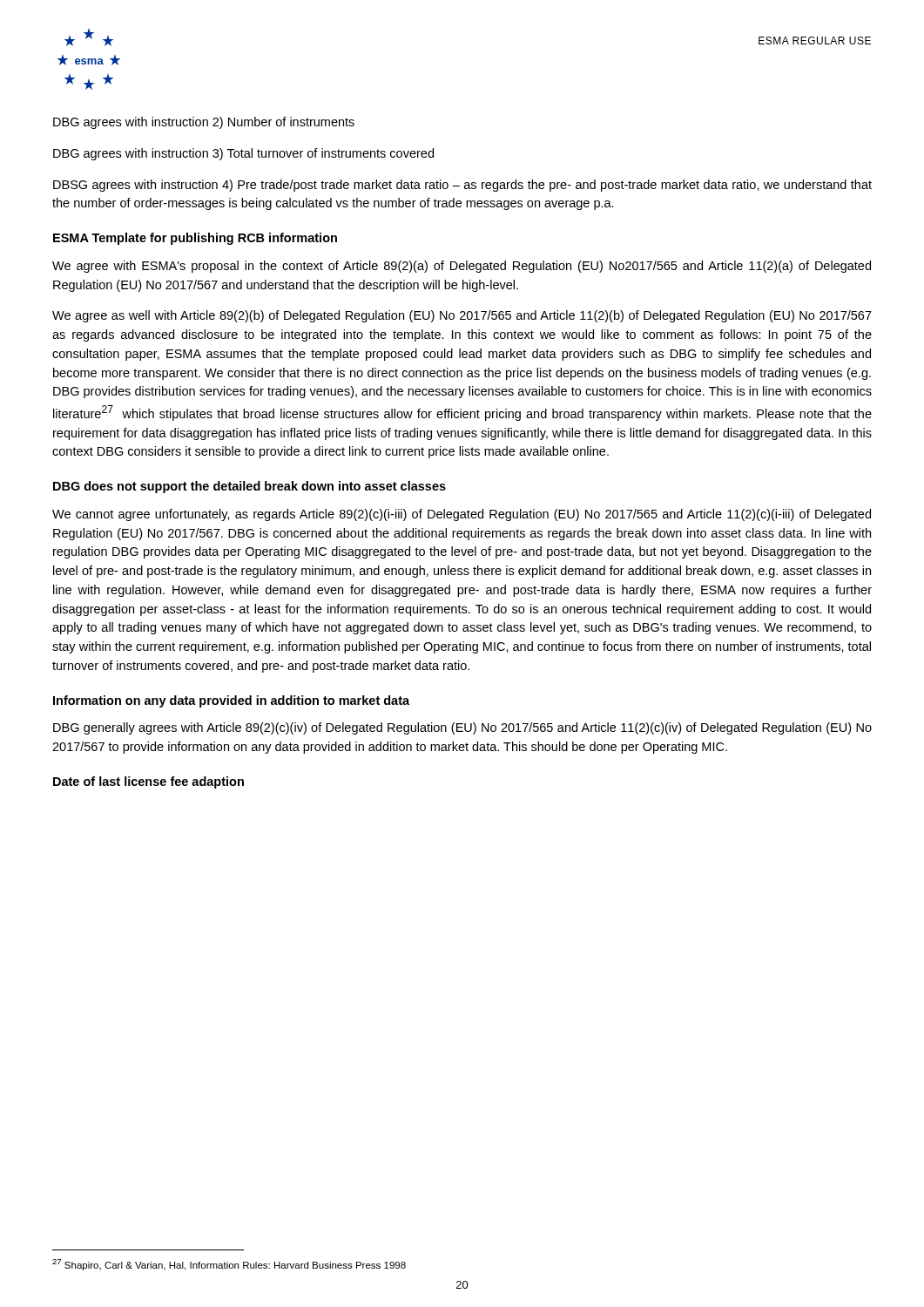Point to "Date of last license fee adaption"

point(148,781)
